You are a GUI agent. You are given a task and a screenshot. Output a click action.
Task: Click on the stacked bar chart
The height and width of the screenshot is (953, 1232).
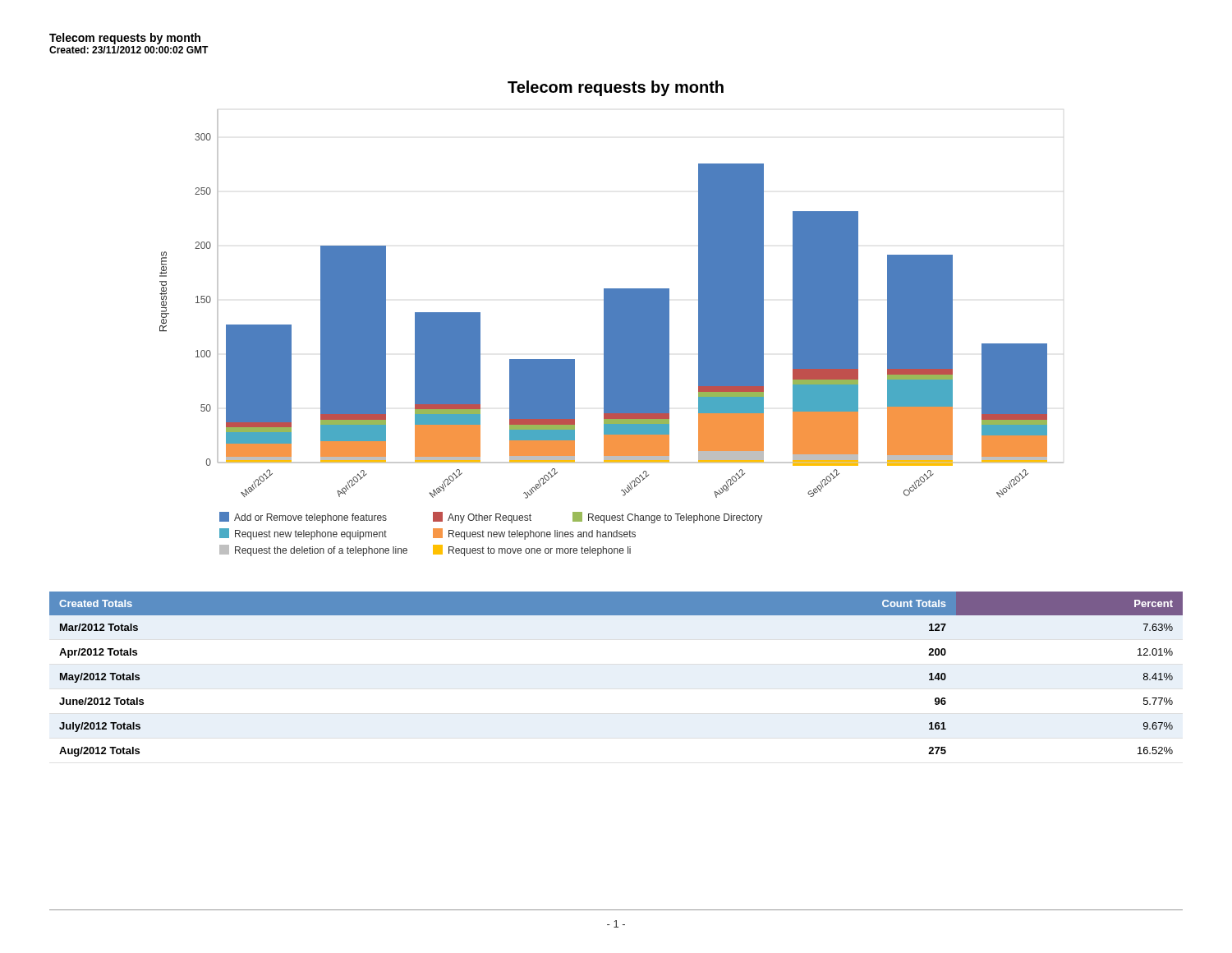(x=616, y=318)
